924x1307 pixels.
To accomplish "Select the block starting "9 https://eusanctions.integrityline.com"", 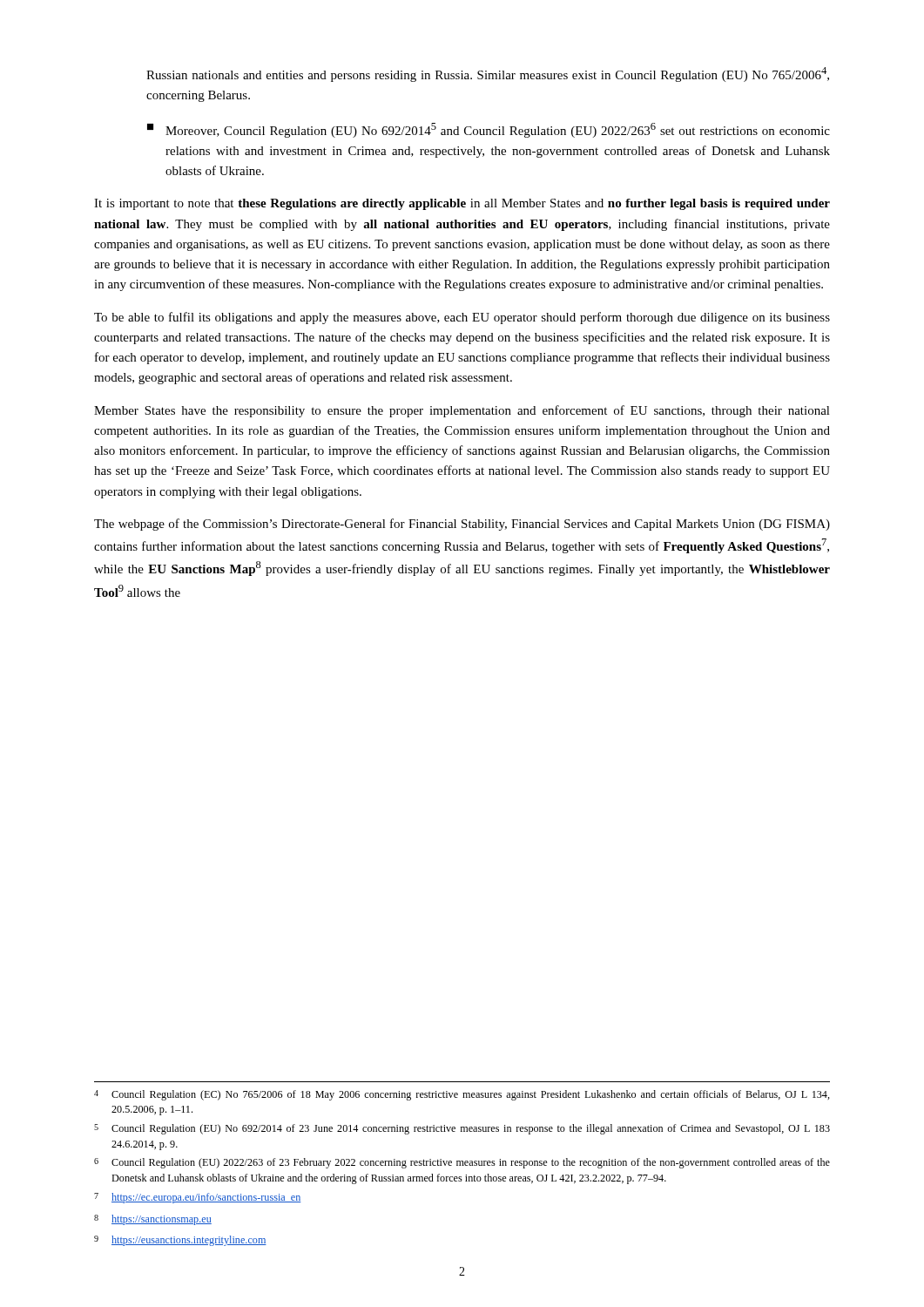I will pyautogui.click(x=180, y=1241).
